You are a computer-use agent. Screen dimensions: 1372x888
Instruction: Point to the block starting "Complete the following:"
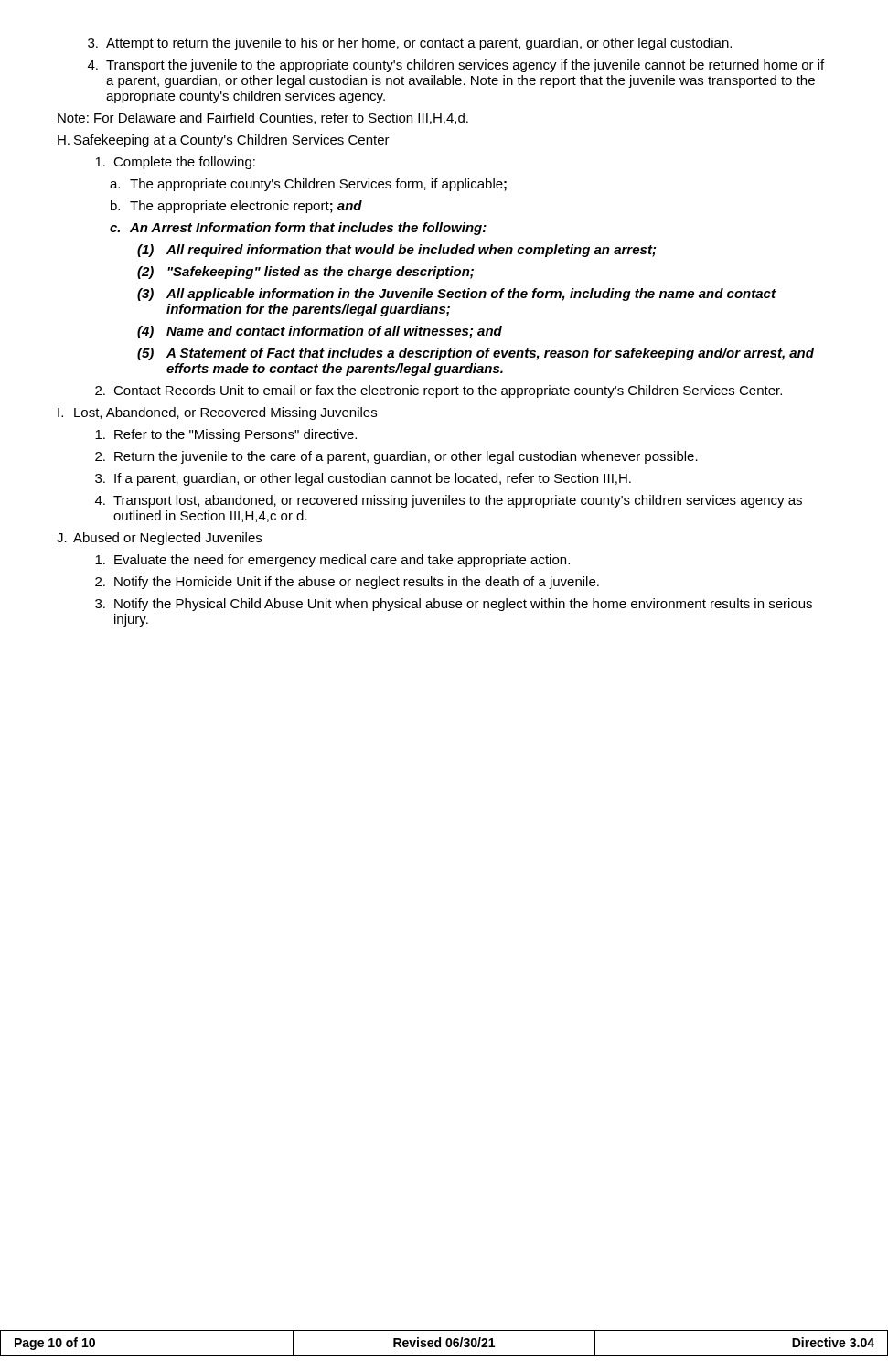175,163
